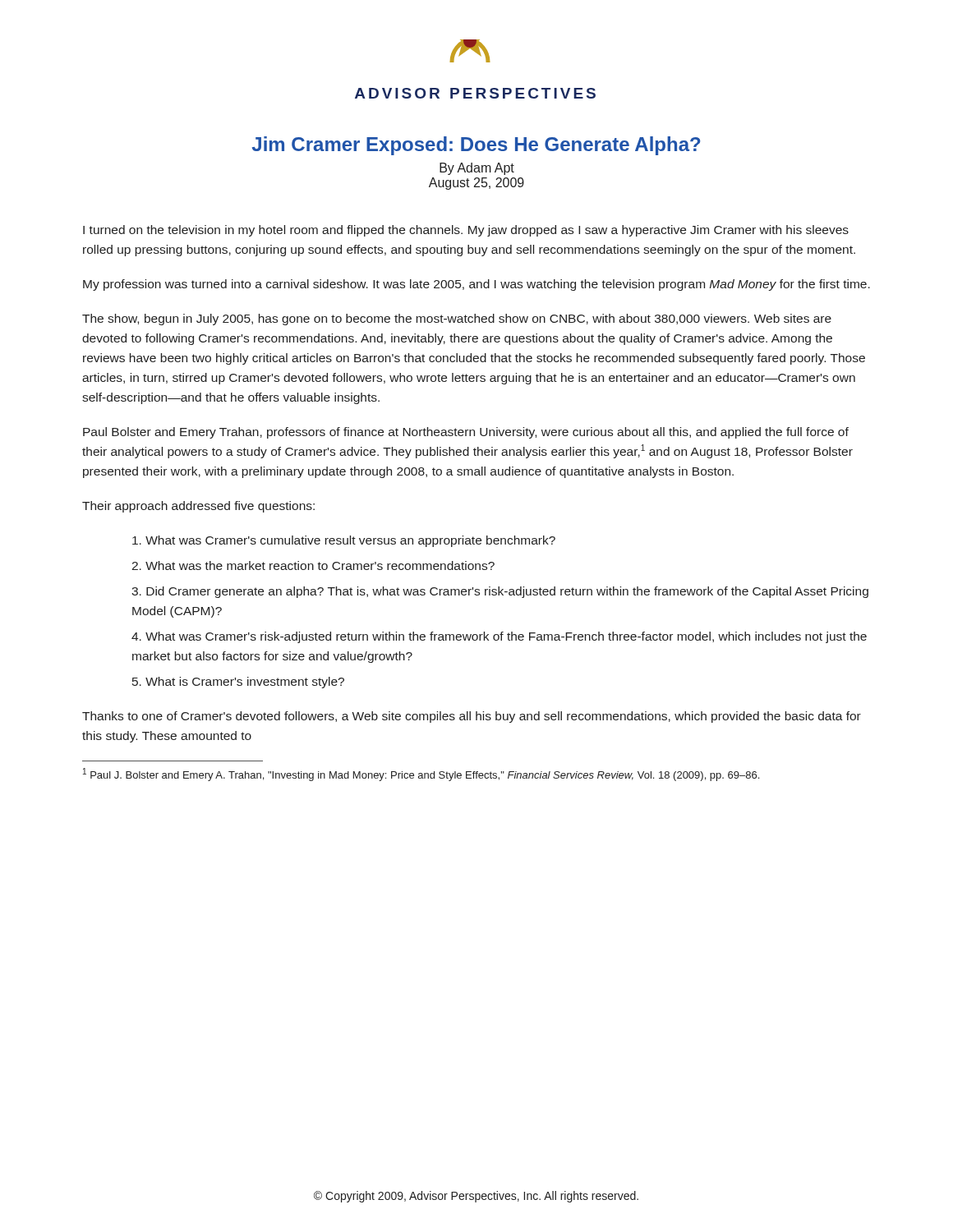Click on the text block starting "5. What is Cramer's"

click(238, 682)
